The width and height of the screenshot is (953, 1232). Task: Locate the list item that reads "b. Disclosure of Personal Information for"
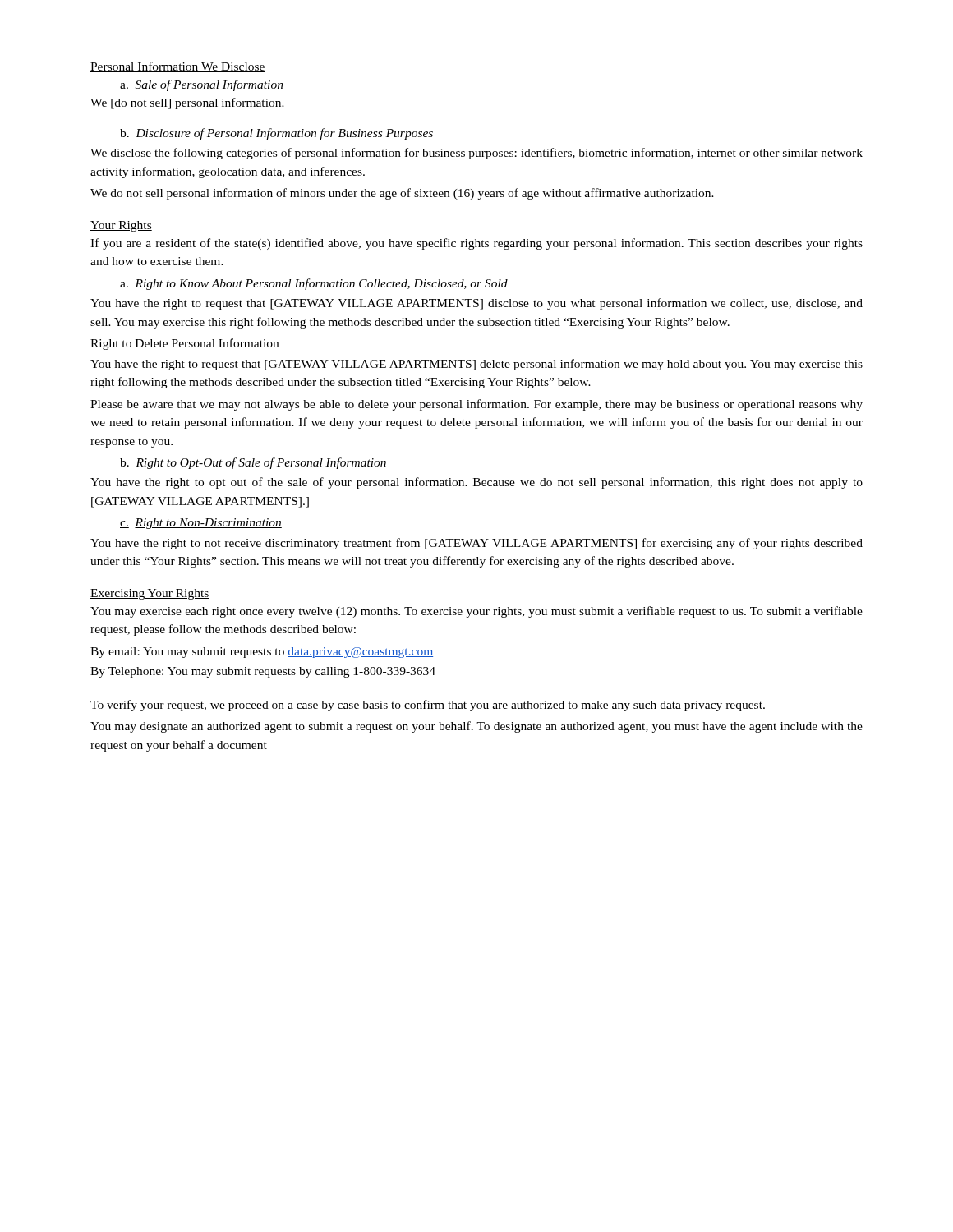pos(276,134)
